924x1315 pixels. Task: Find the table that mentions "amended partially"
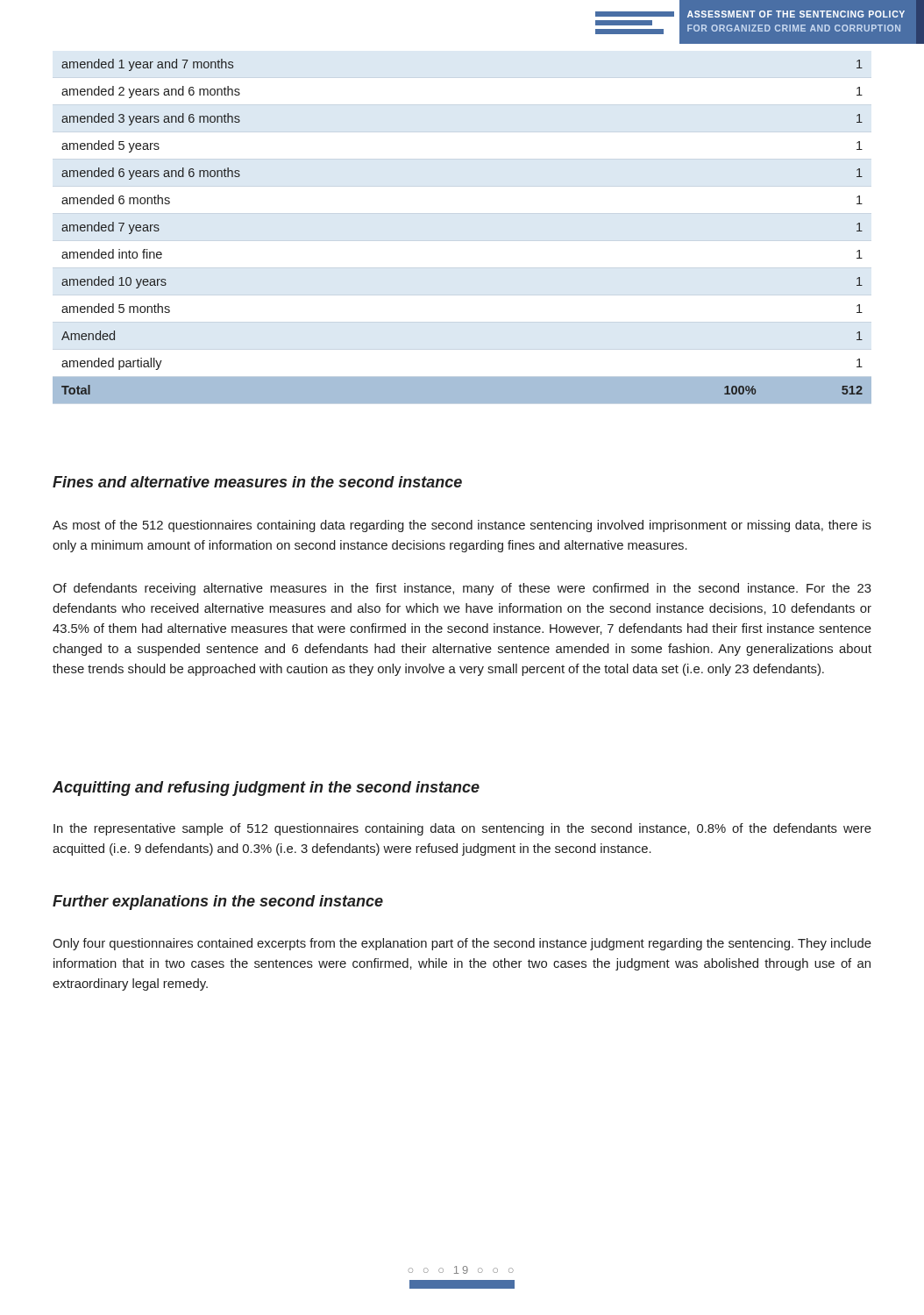tap(462, 227)
